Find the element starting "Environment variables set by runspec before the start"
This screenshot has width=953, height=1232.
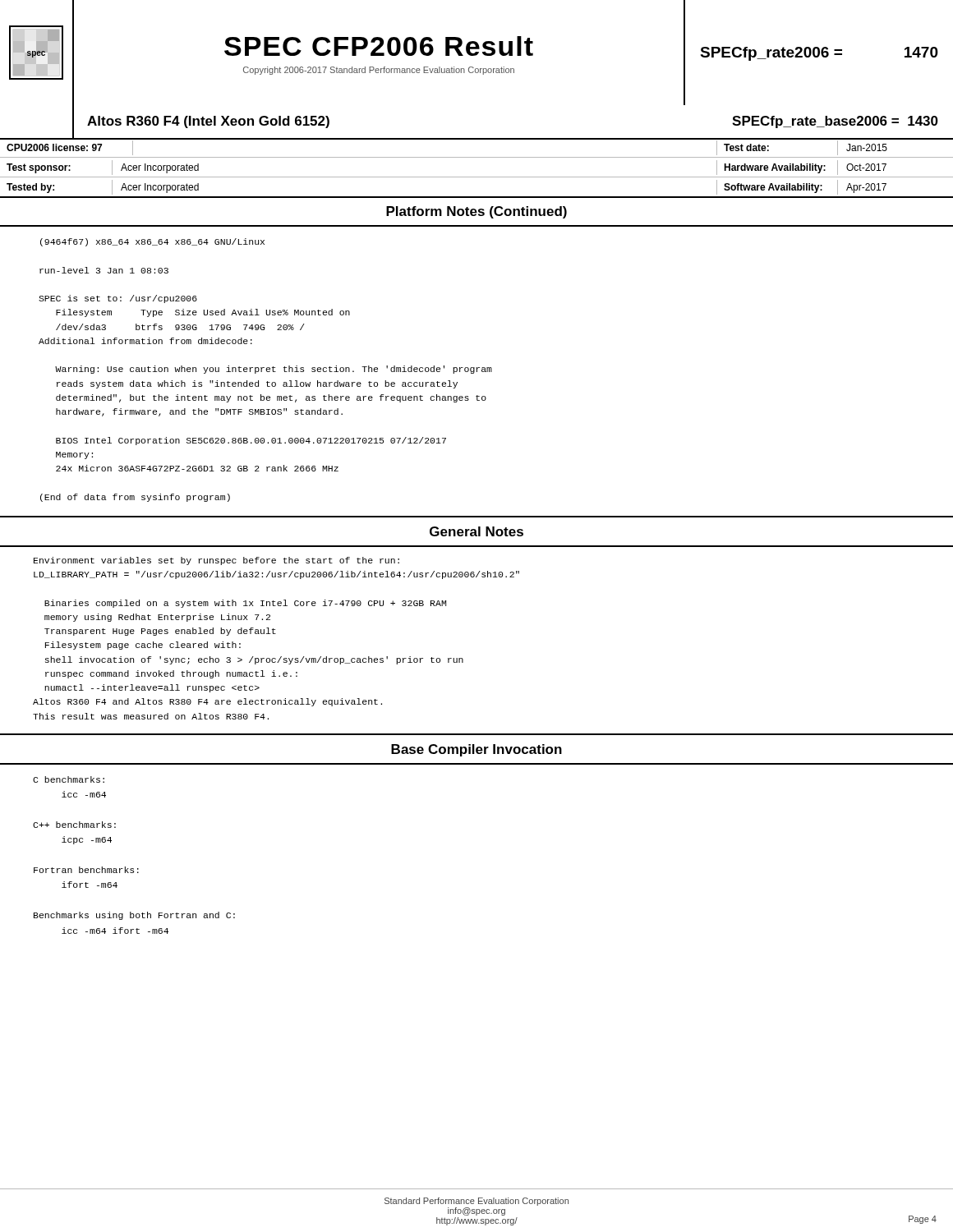(216, 561)
